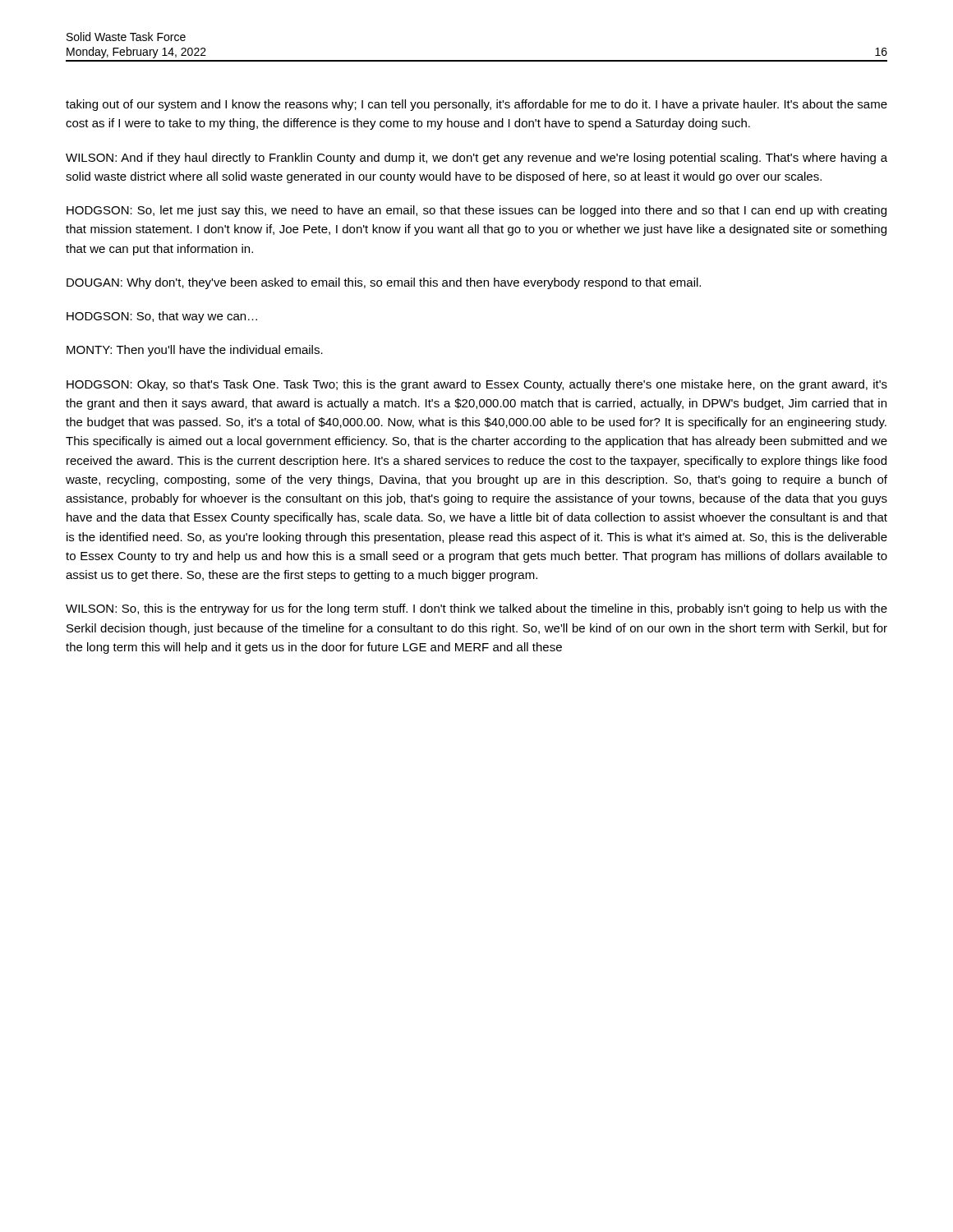Navigate to the element starting "HODGSON: So, that way"
953x1232 pixels.
point(162,316)
